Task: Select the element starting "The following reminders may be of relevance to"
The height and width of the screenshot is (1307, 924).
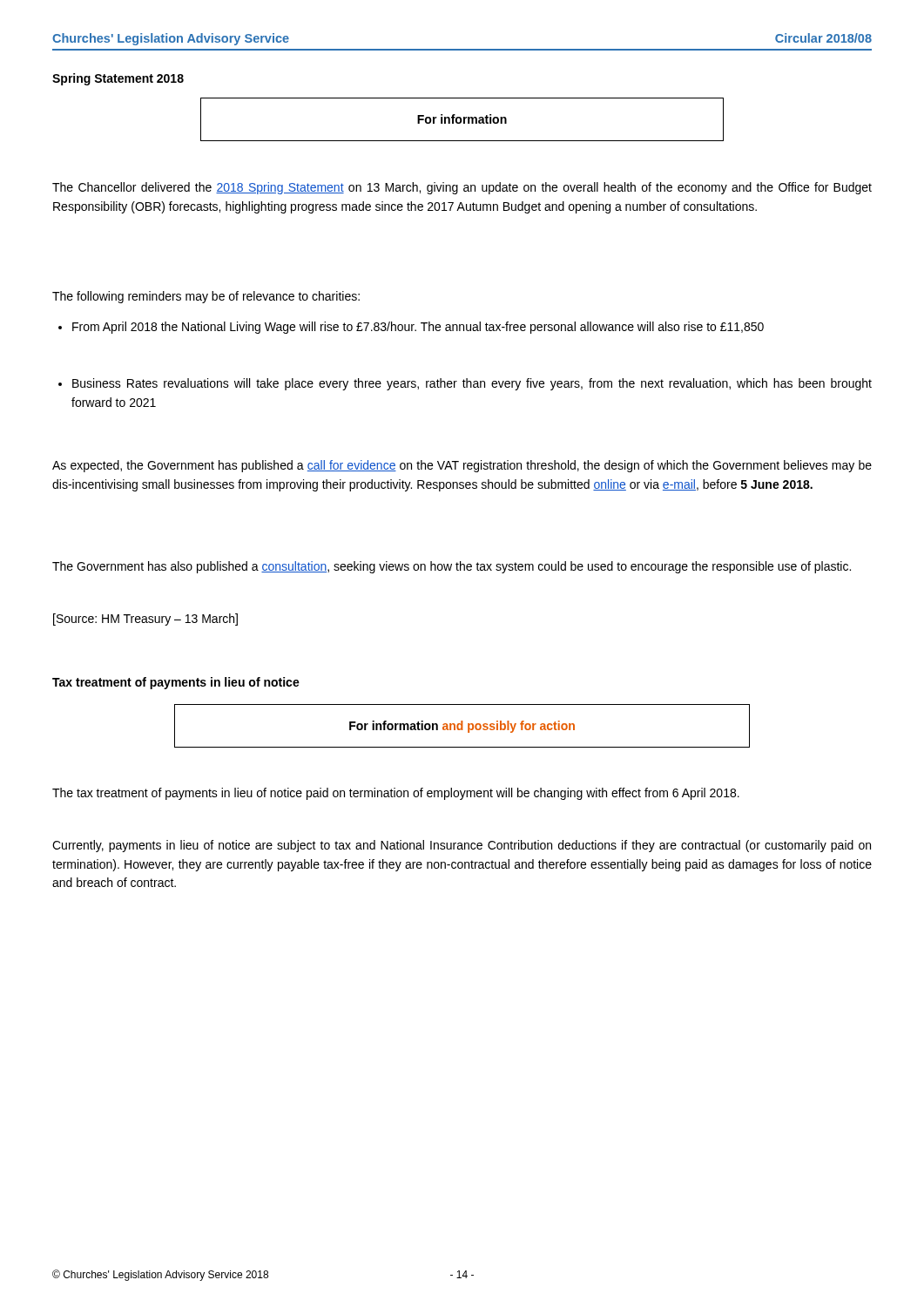Action: pyautogui.click(x=206, y=296)
